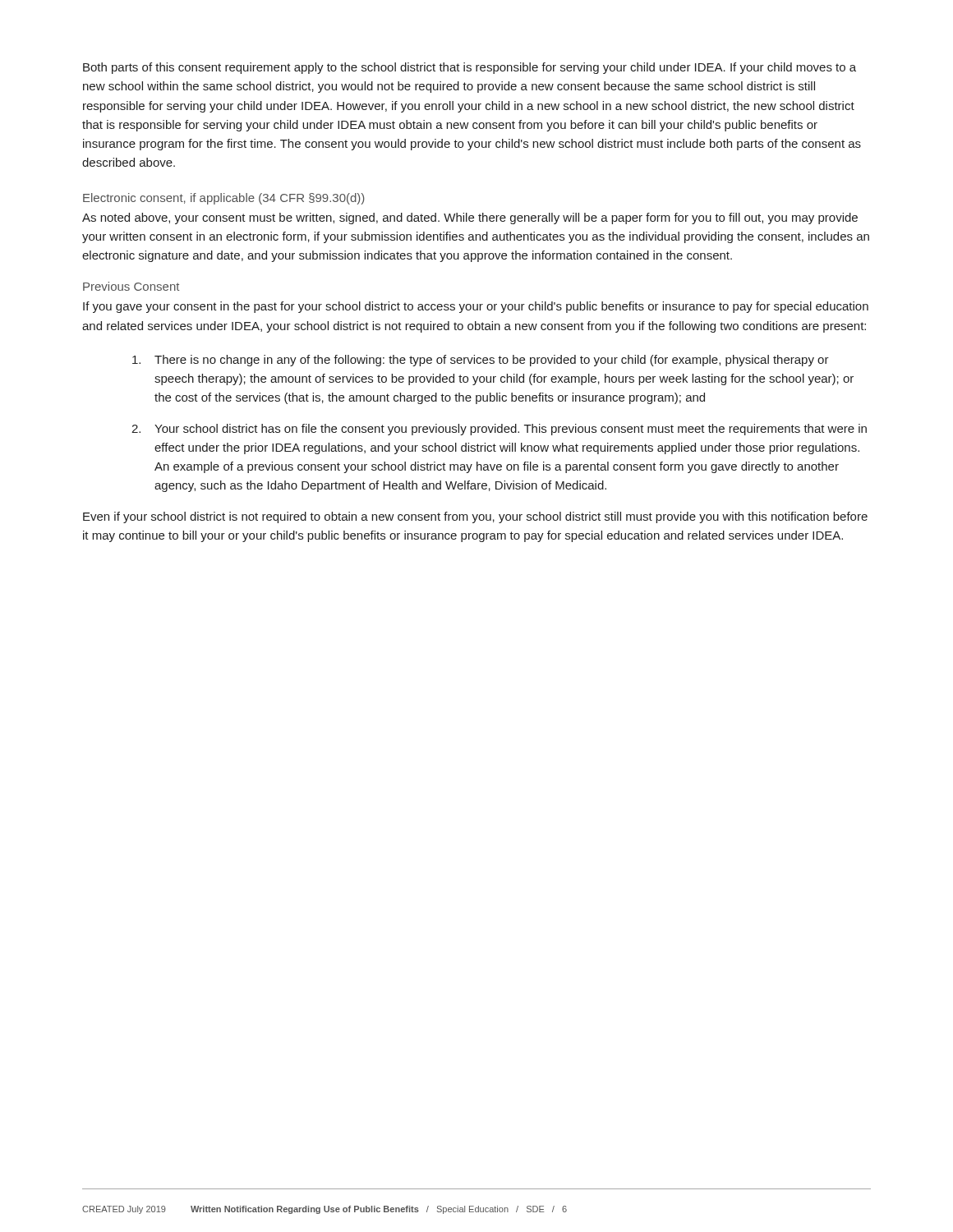Image resolution: width=953 pixels, height=1232 pixels.
Task: Click on the list item with the text "There is no change"
Action: click(501, 378)
